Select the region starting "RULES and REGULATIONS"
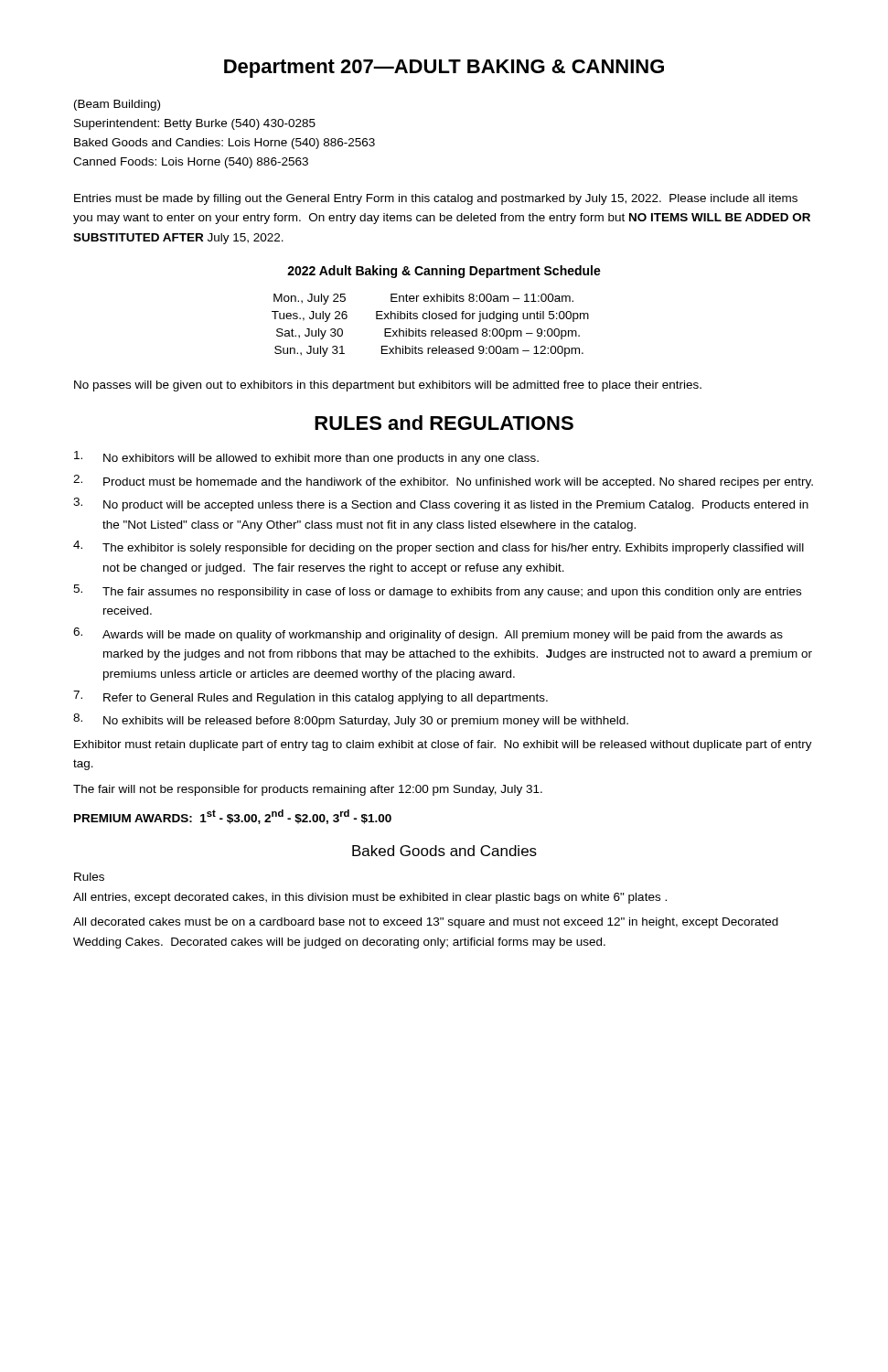Viewport: 888px width, 1372px height. click(444, 423)
